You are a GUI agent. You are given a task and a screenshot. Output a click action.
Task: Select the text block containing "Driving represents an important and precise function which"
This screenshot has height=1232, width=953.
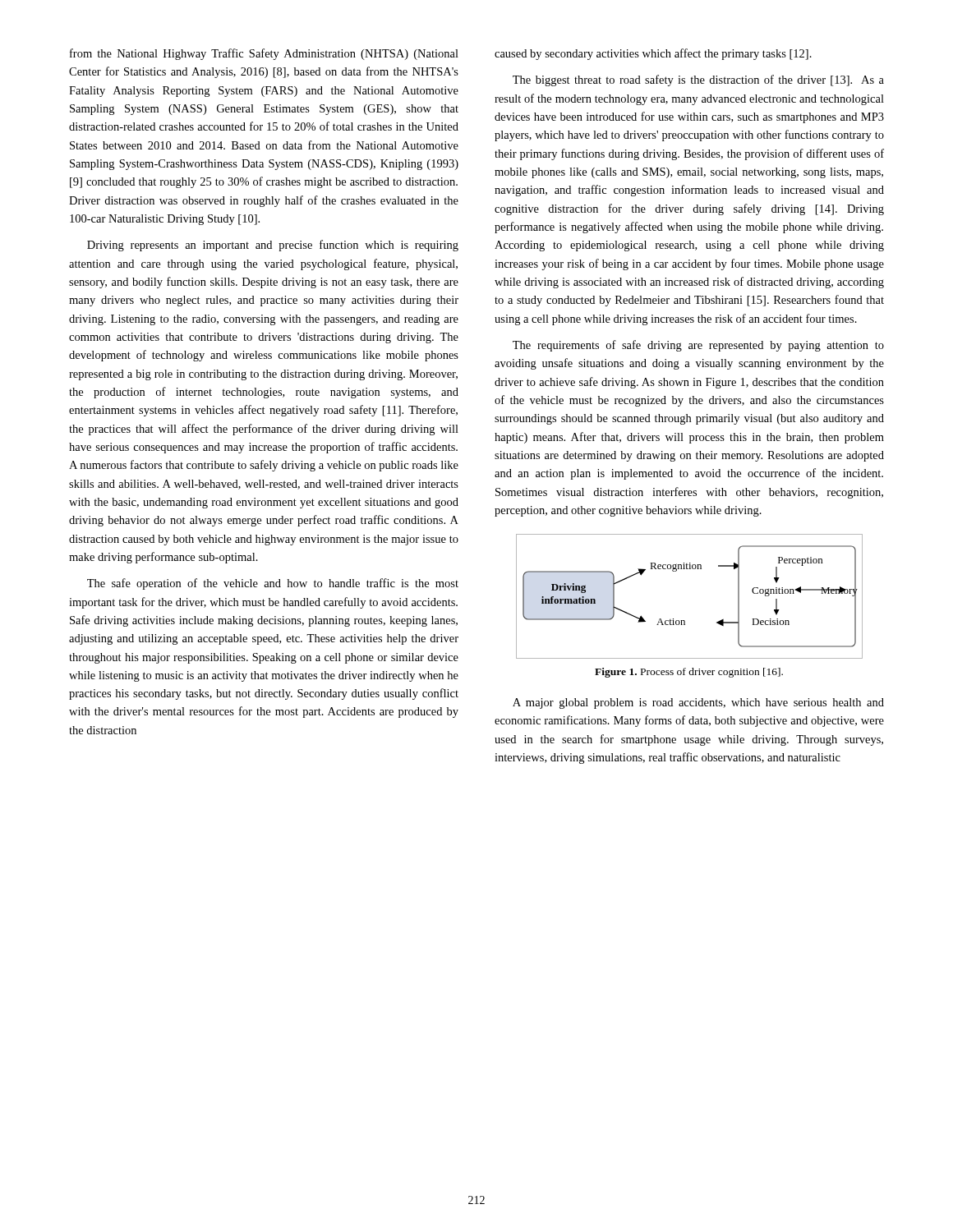(264, 401)
